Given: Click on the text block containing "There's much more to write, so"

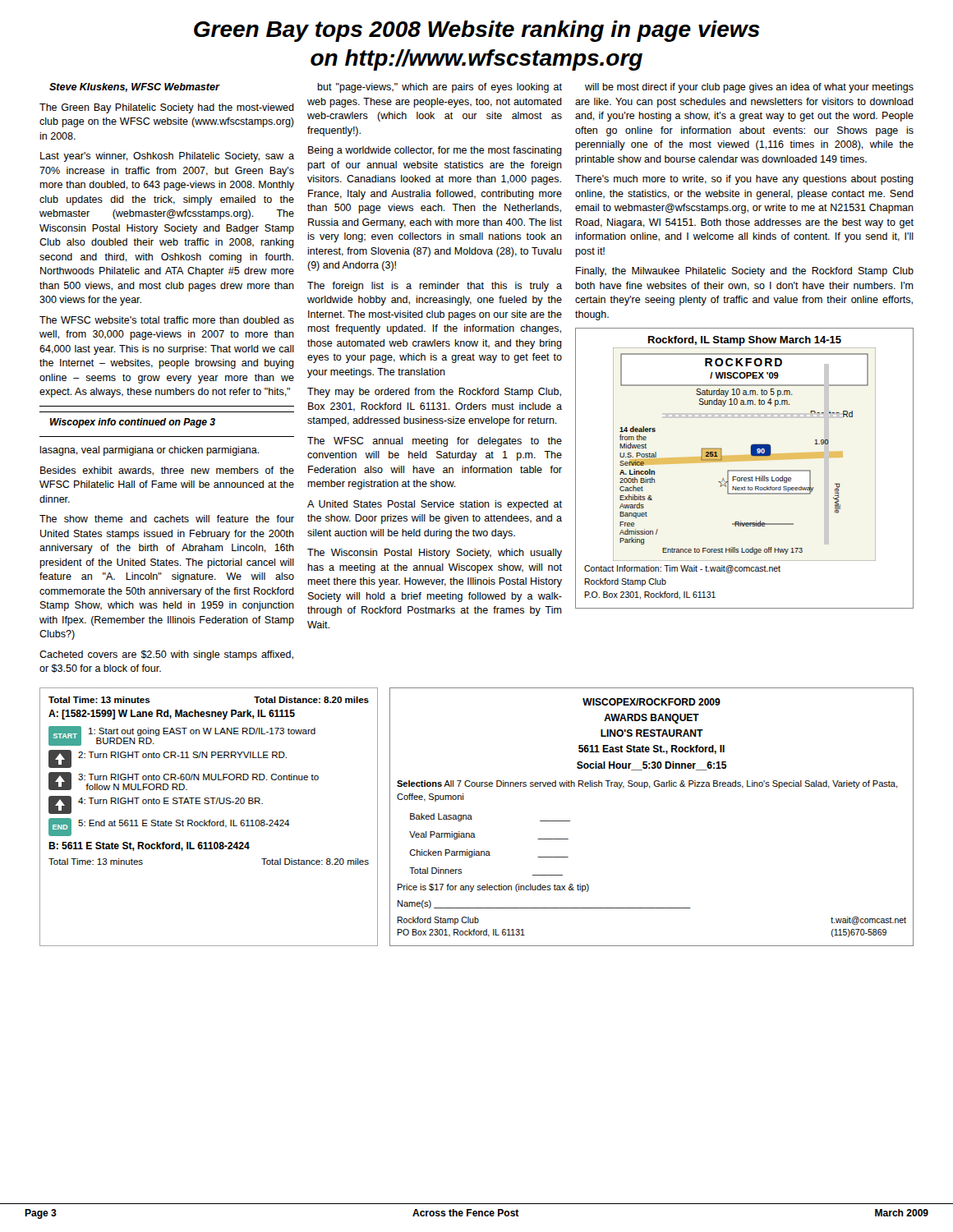Looking at the screenshot, I should pyautogui.click(x=744, y=215).
